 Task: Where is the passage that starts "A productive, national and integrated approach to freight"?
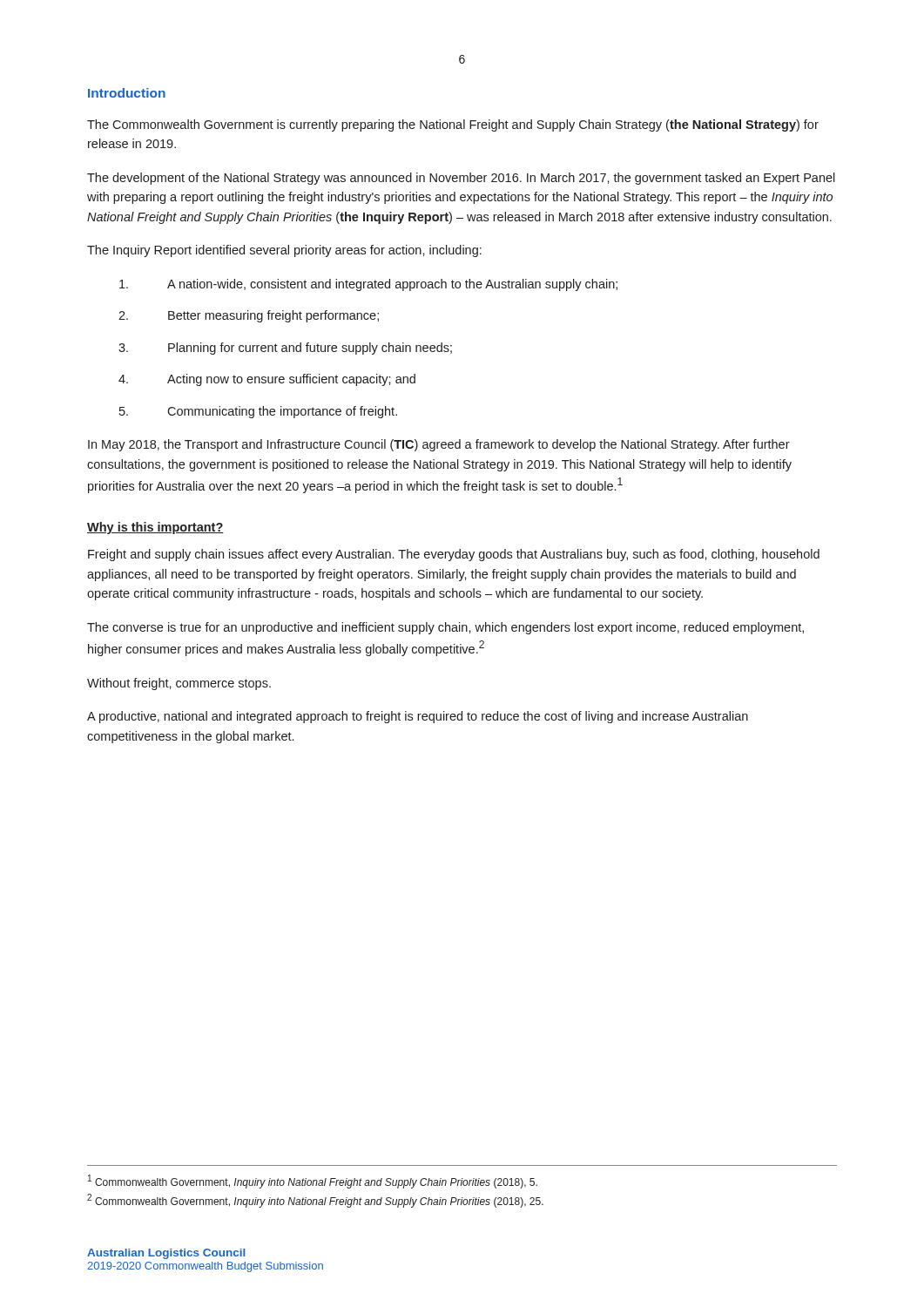tap(462, 726)
